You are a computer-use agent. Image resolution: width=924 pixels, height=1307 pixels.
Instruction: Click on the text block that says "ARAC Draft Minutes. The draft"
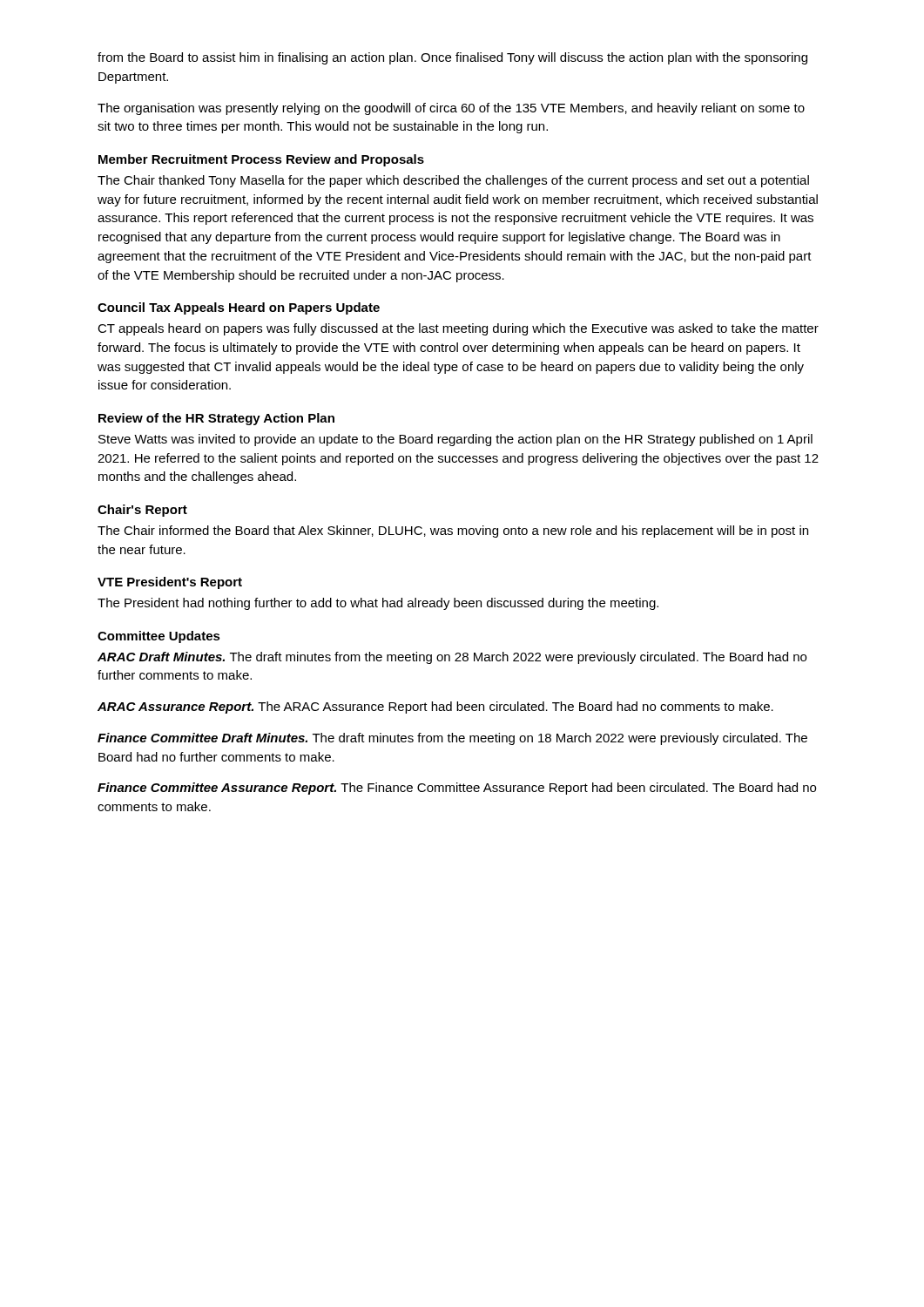coord(459,666)
